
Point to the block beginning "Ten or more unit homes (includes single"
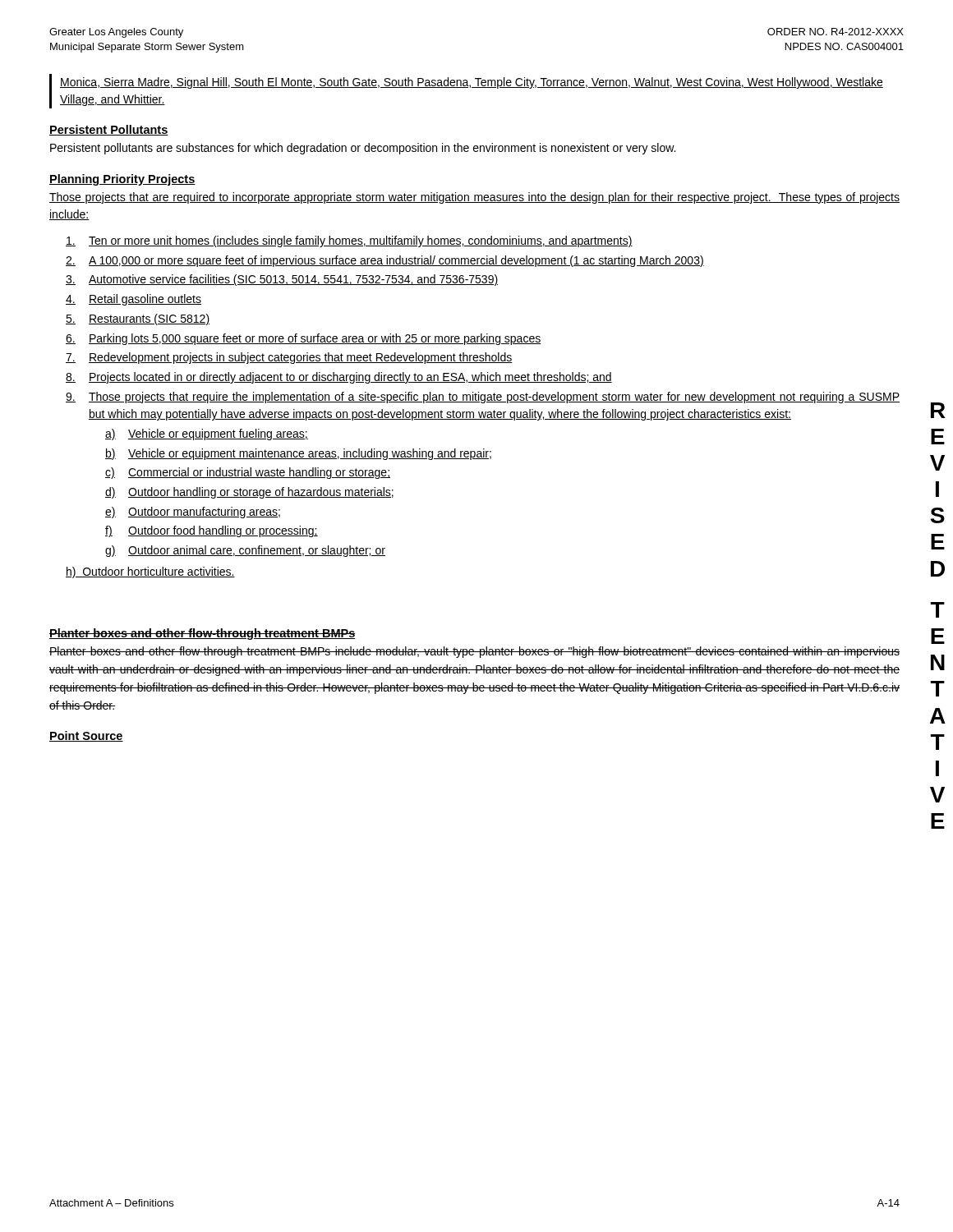click(483, 241)
